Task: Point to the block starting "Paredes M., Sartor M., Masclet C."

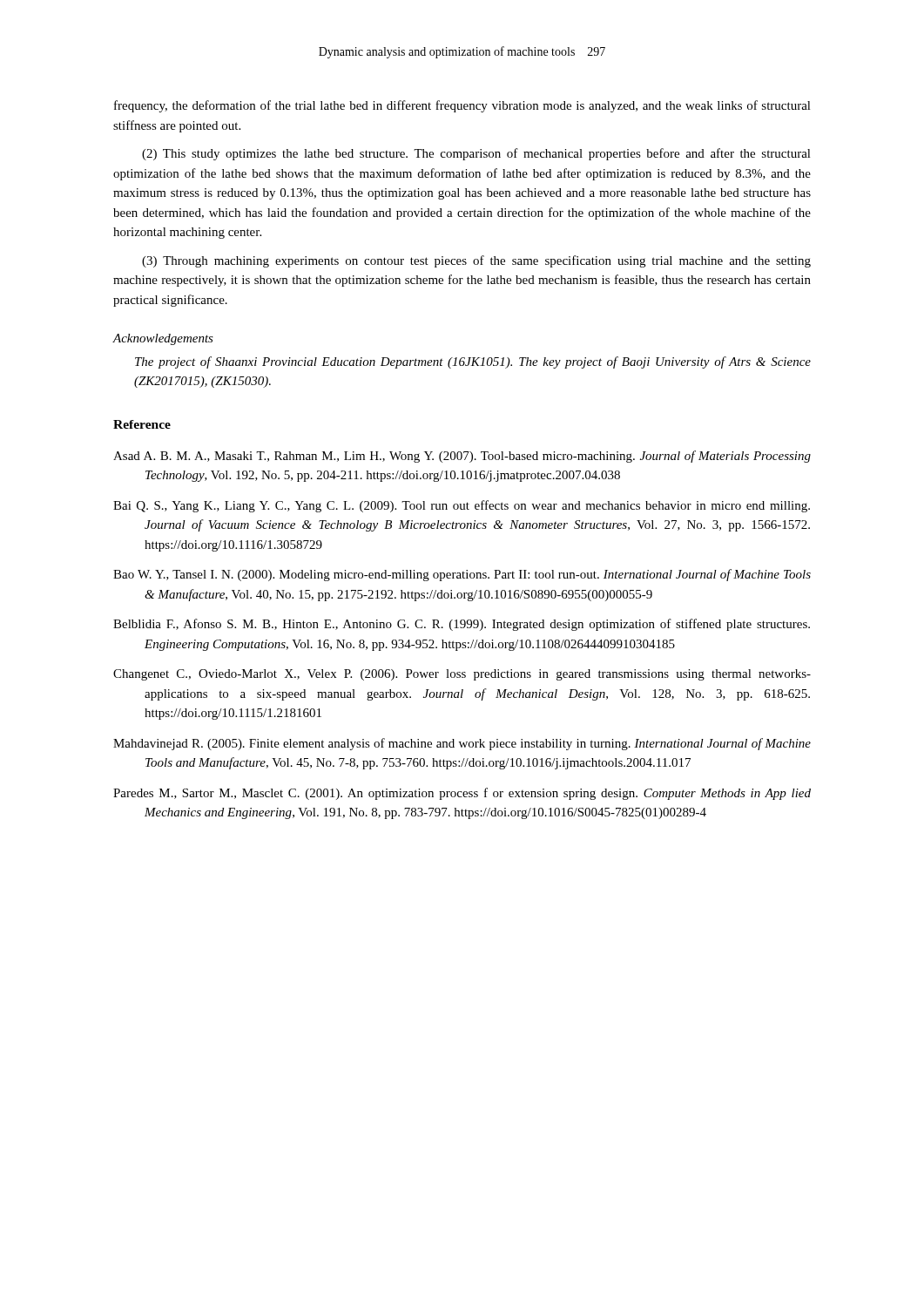Action: (462, 802)
